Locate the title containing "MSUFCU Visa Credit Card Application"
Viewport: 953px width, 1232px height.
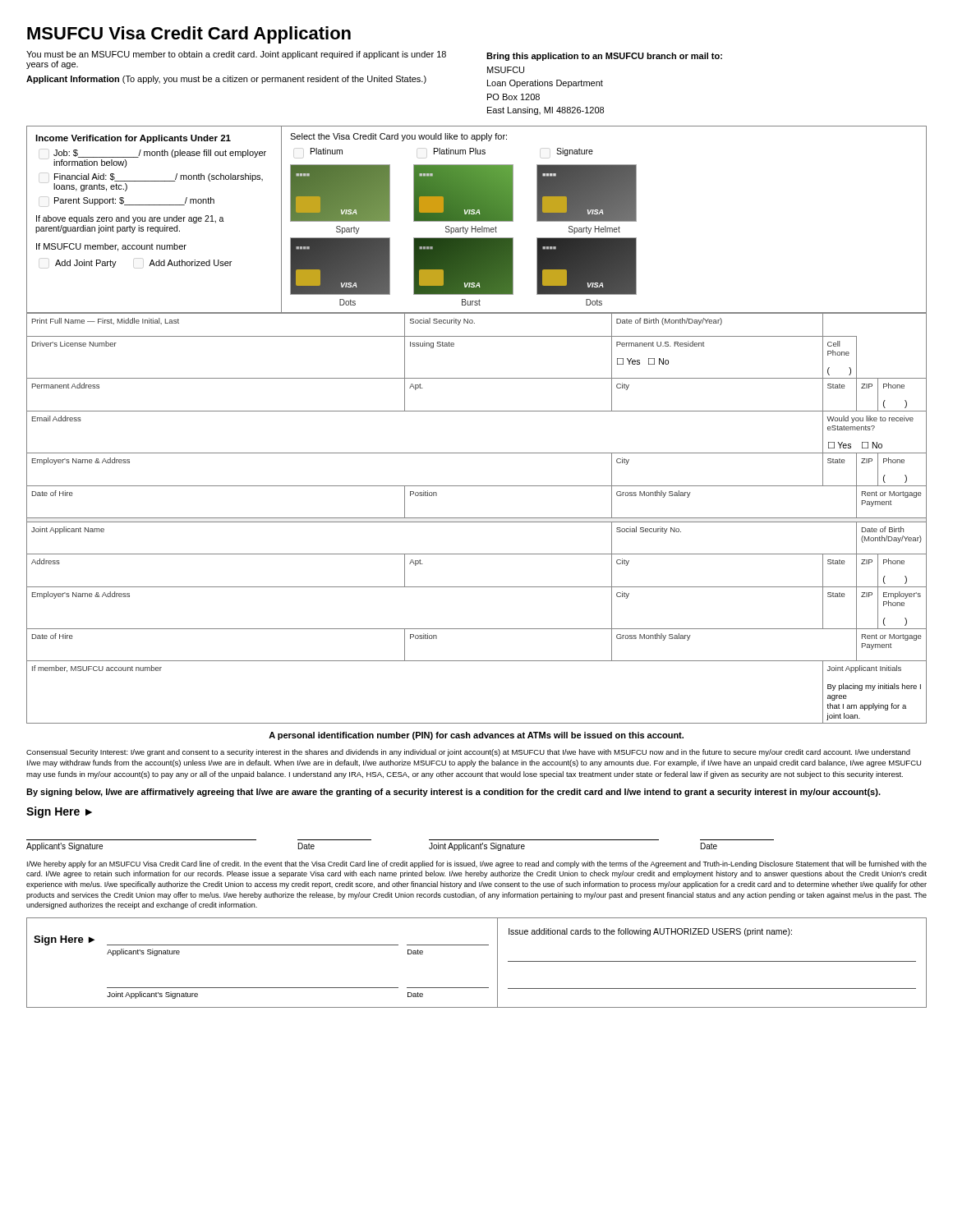coord(189,35)
